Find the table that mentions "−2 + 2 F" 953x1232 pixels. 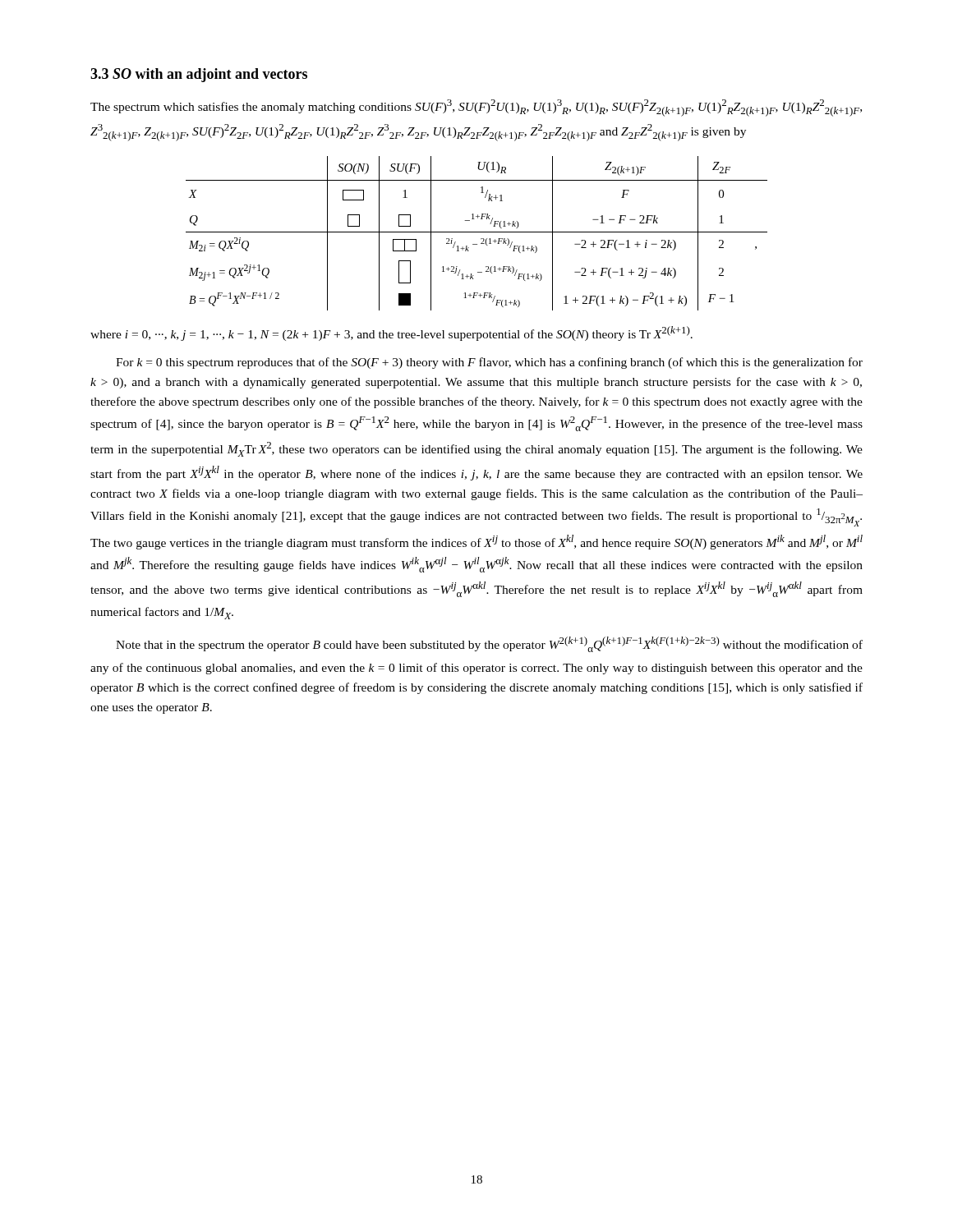pos(476,233)
